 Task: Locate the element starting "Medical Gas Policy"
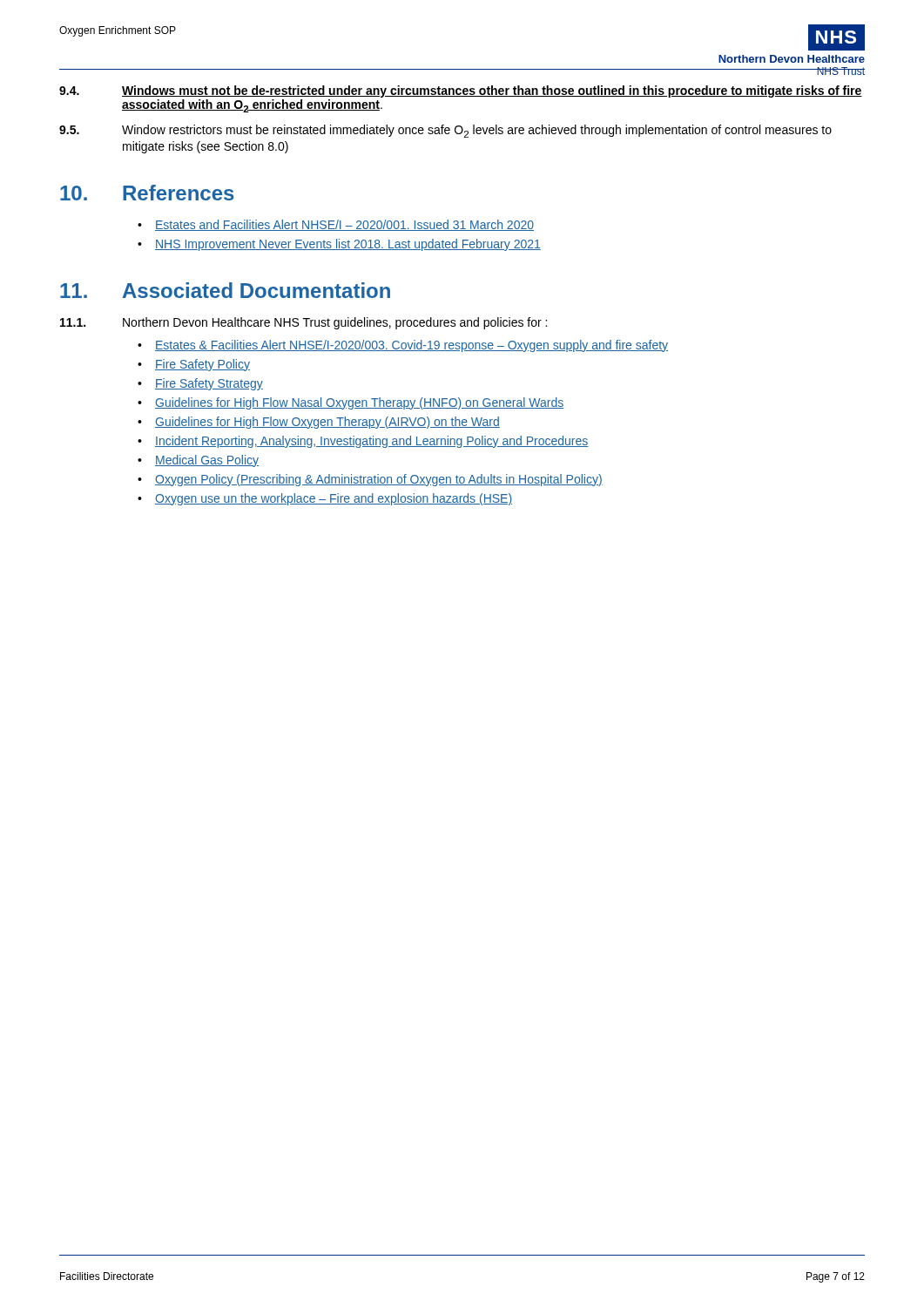207,460
